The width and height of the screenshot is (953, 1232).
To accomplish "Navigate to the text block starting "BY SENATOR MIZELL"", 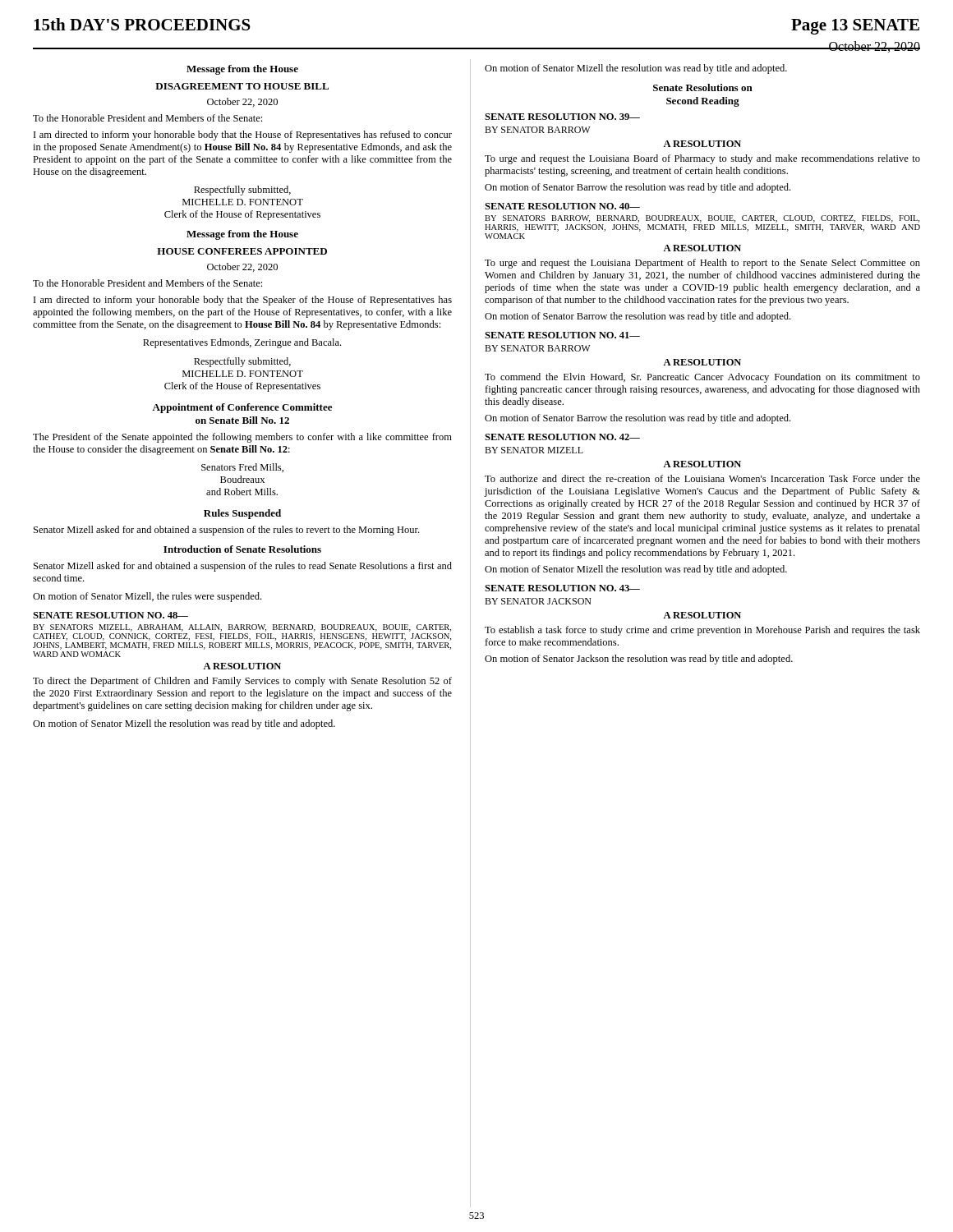I will click(534, 450).
